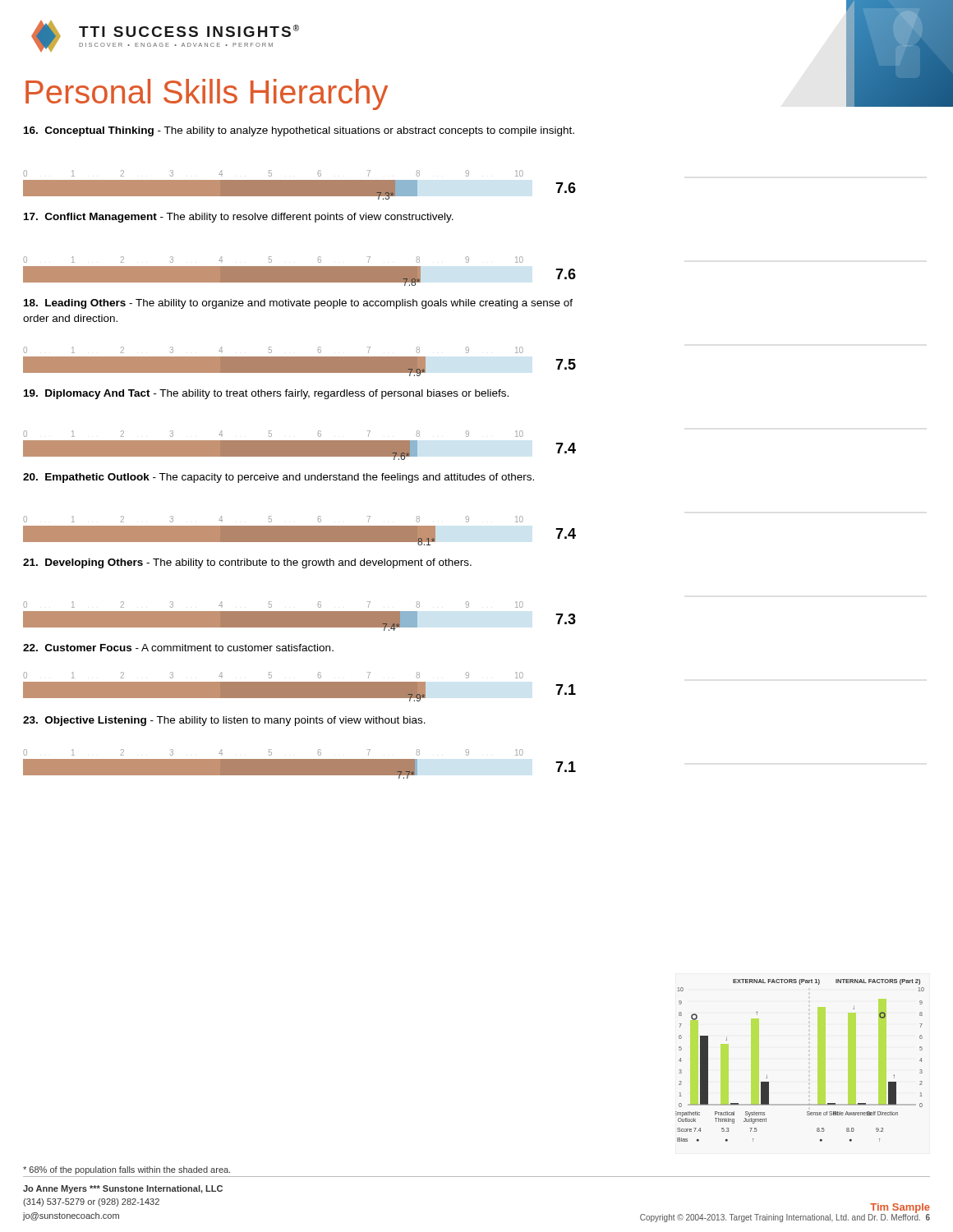
Task: Locate the text block starting "16. Conceptual Thinking - The ability to"
Action: click(299, 130)
